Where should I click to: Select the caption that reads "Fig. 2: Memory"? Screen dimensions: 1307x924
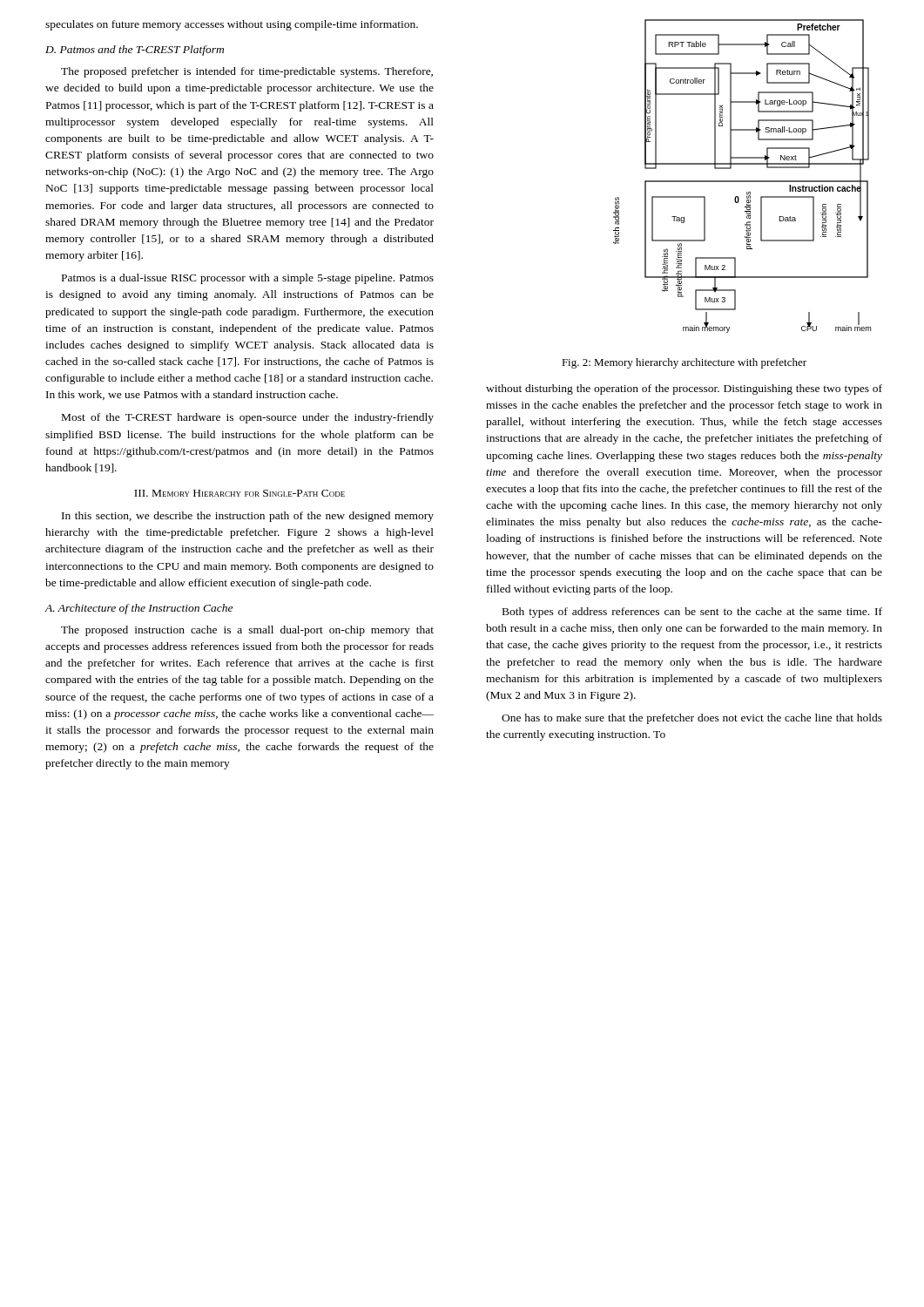click(684, 362)
